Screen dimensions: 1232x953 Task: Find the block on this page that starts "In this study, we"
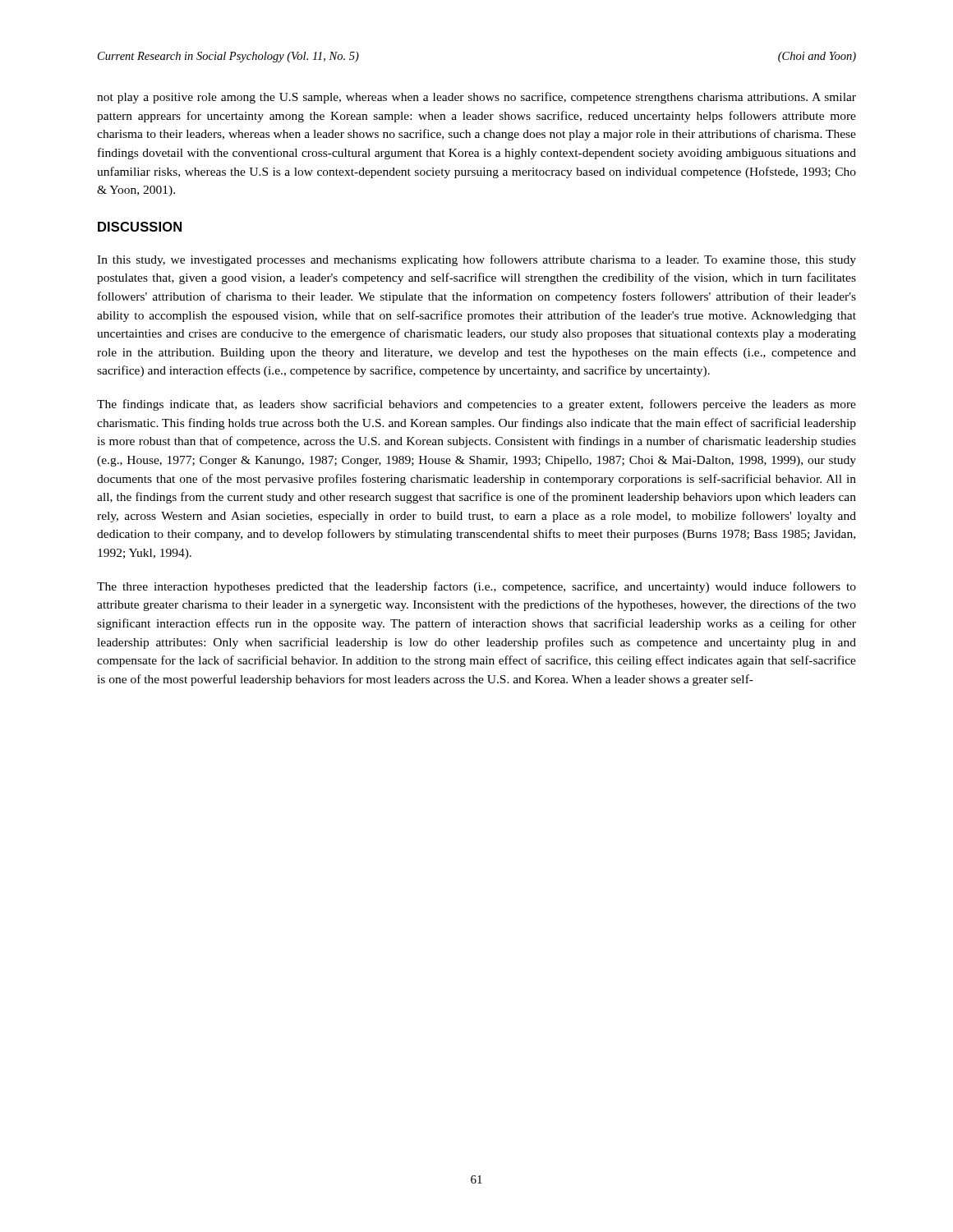click(x=476, y=315)
